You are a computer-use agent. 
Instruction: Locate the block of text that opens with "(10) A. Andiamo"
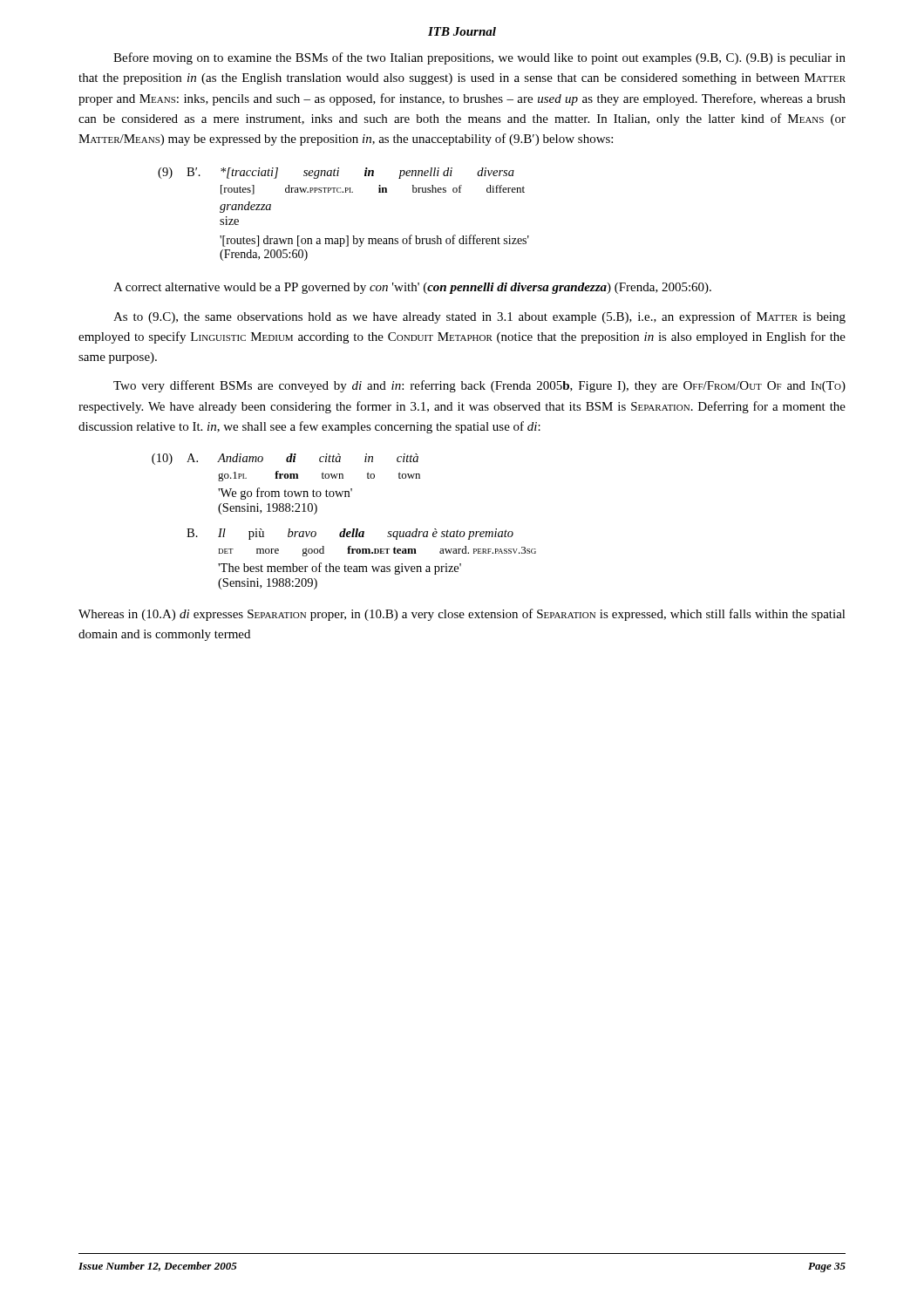pyautogui.click(x=488, y=521)
